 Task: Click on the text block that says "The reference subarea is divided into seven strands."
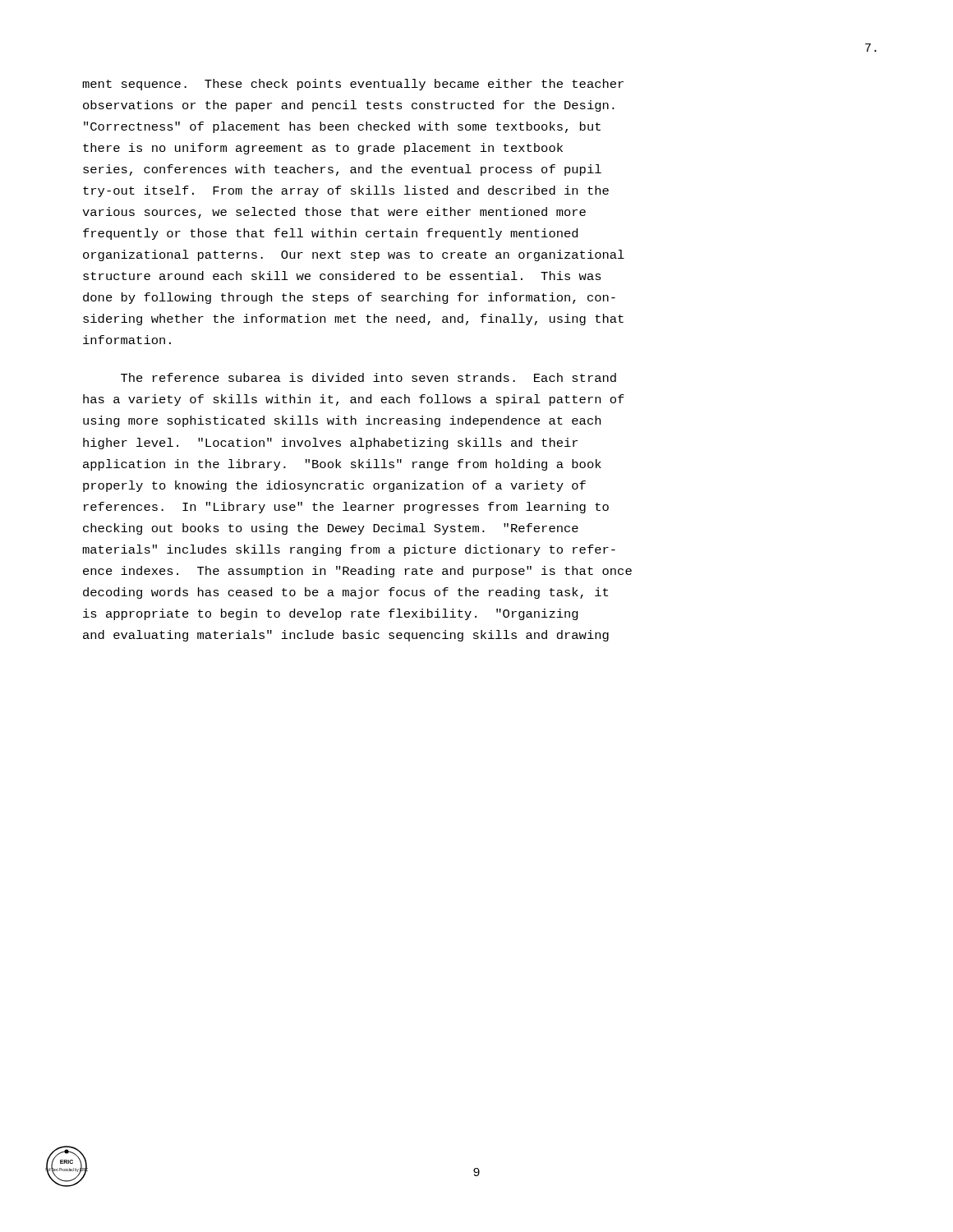tap(476, 507)
